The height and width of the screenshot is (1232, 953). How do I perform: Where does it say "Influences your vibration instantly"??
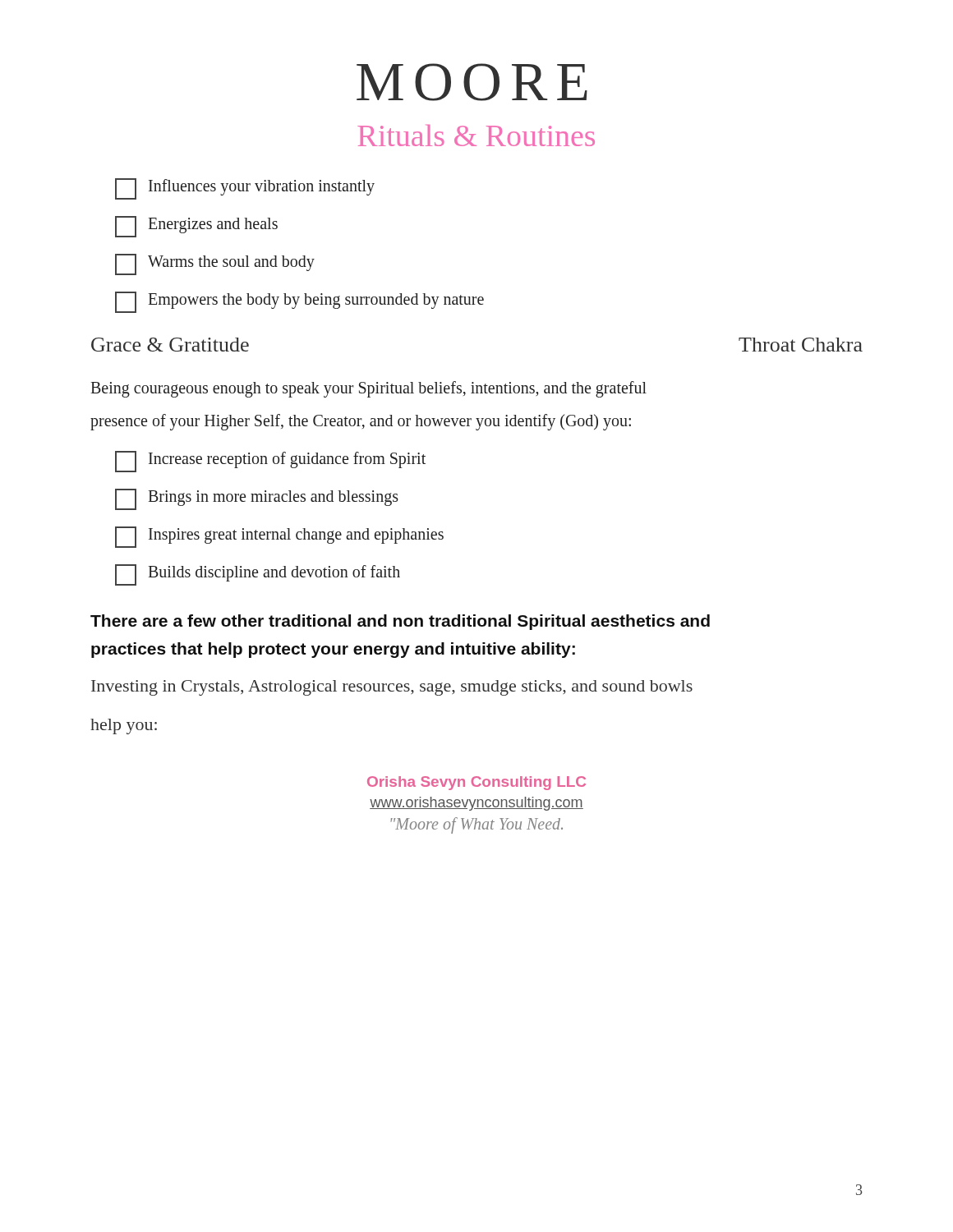coord(245,188)
